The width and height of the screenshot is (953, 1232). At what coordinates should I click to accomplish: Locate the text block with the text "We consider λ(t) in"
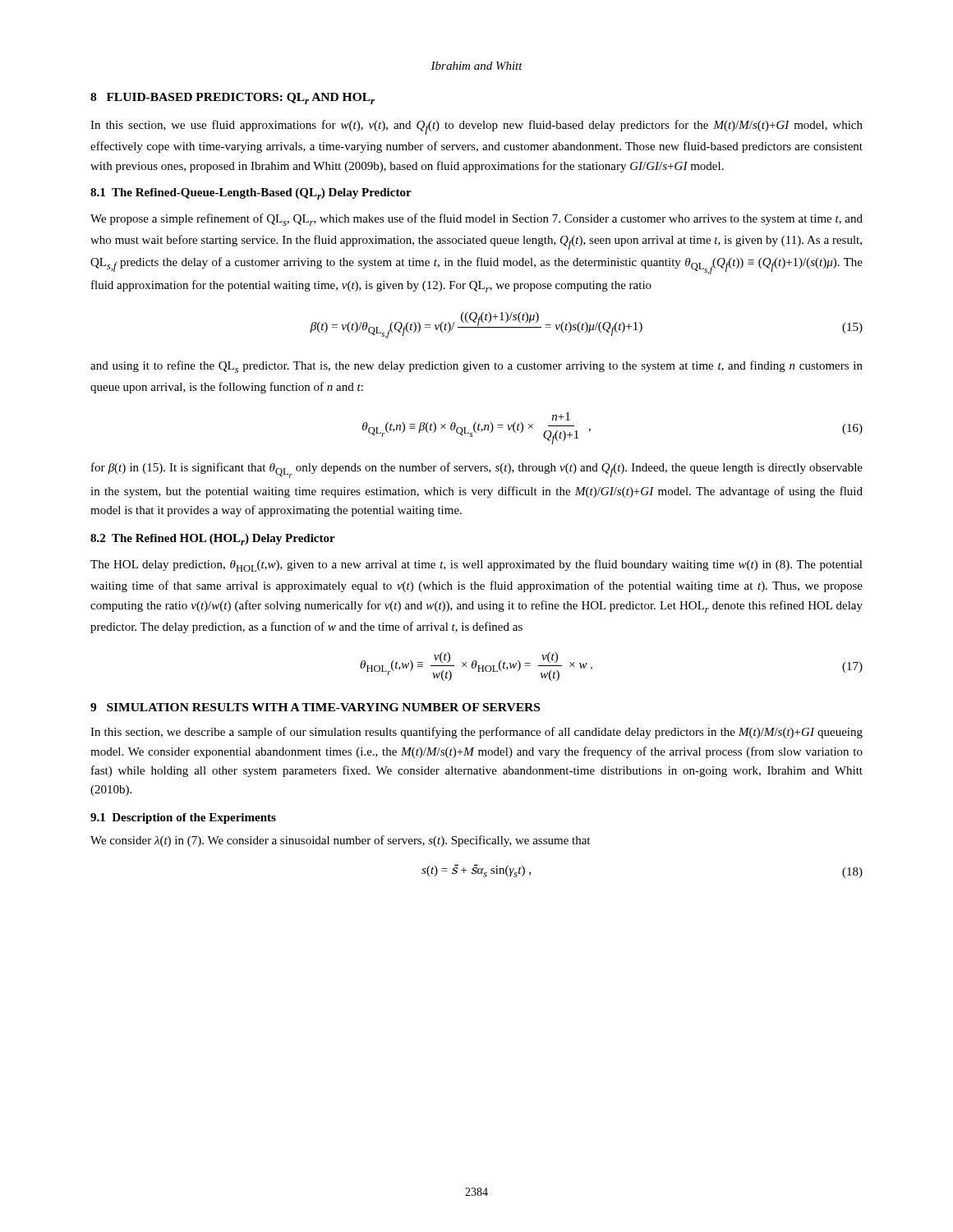[476, 841]
